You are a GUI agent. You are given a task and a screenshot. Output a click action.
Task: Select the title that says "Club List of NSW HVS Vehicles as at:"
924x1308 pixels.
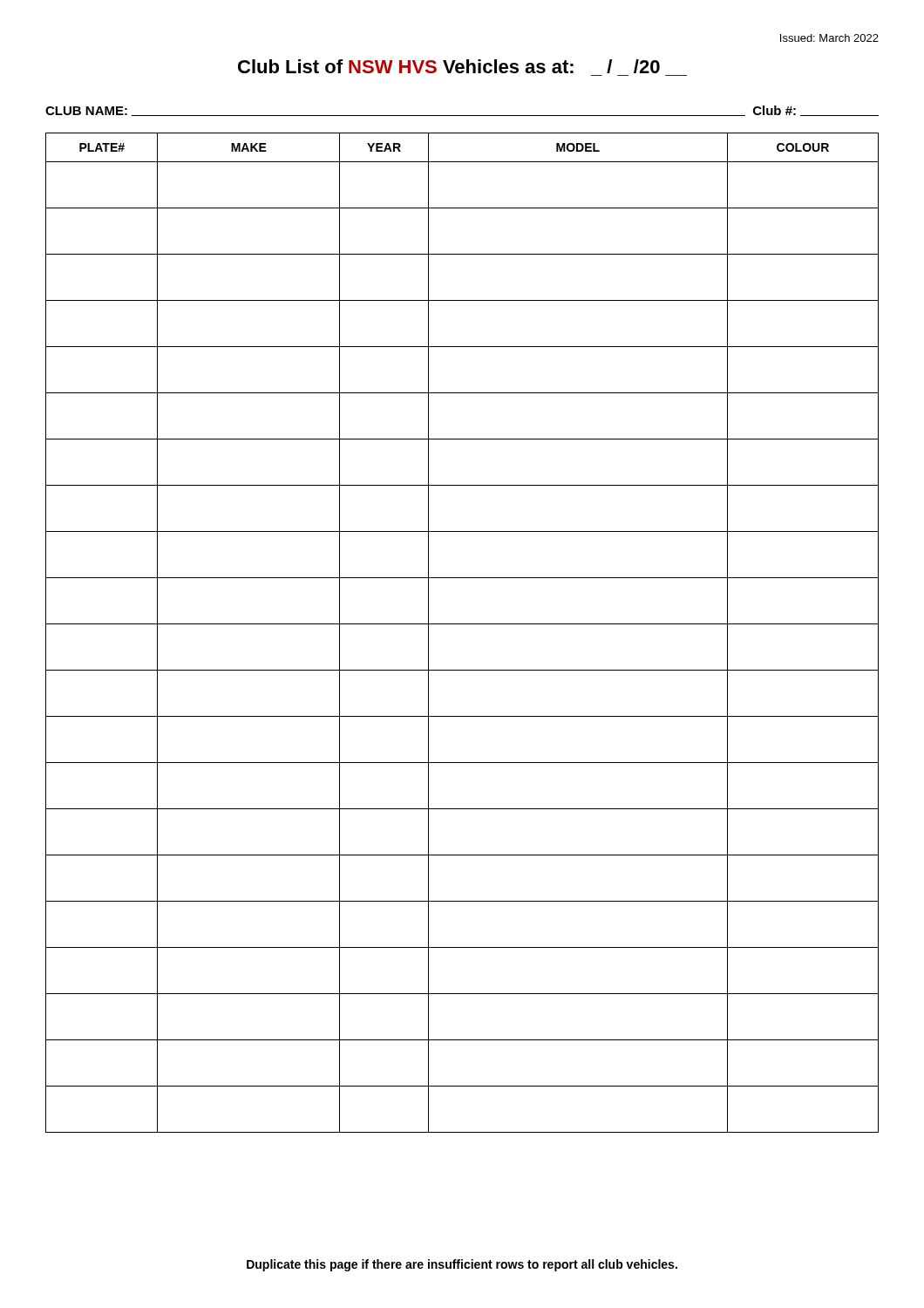point(462,67)
